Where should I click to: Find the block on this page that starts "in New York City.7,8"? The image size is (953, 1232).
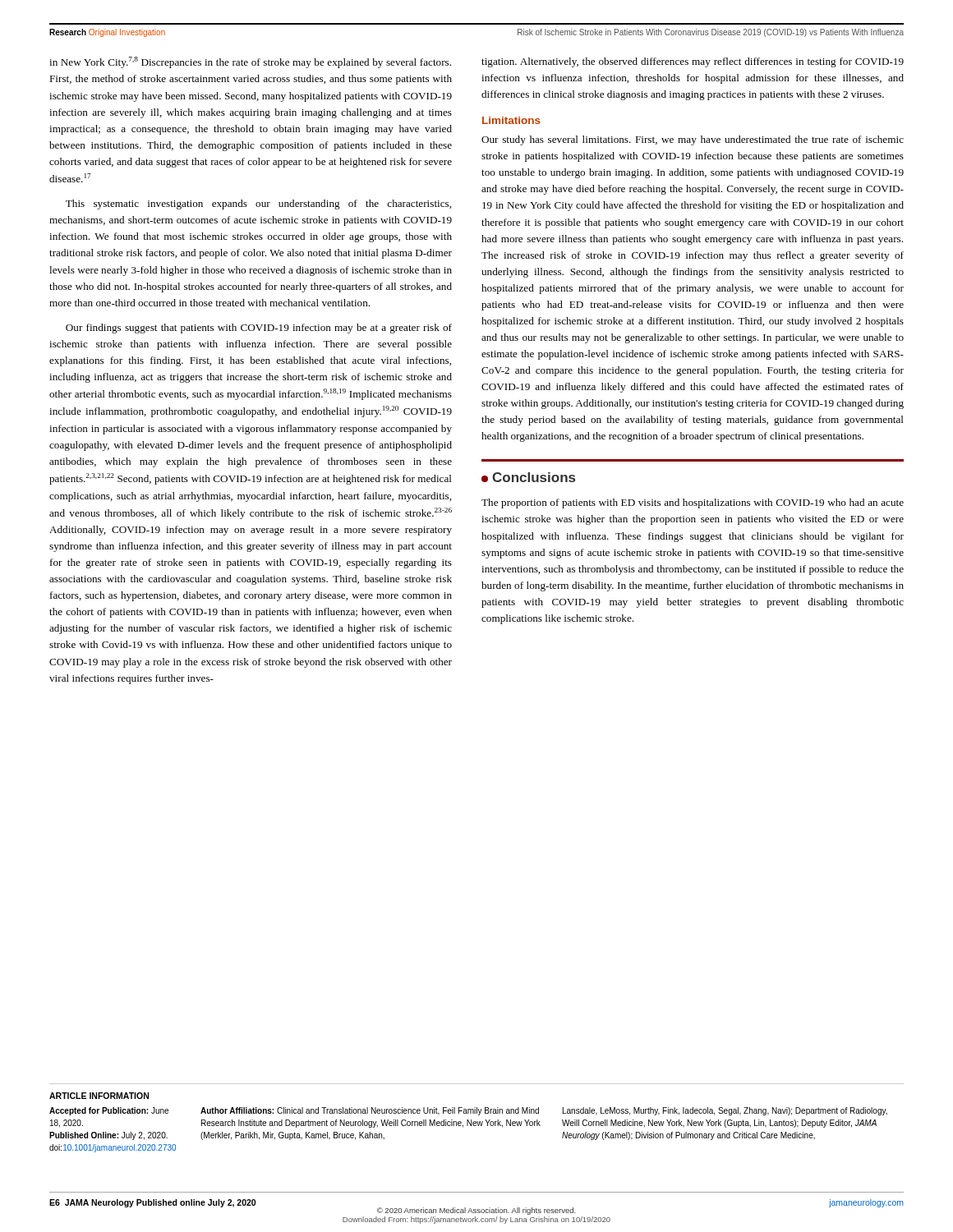[x=251, y=120]
